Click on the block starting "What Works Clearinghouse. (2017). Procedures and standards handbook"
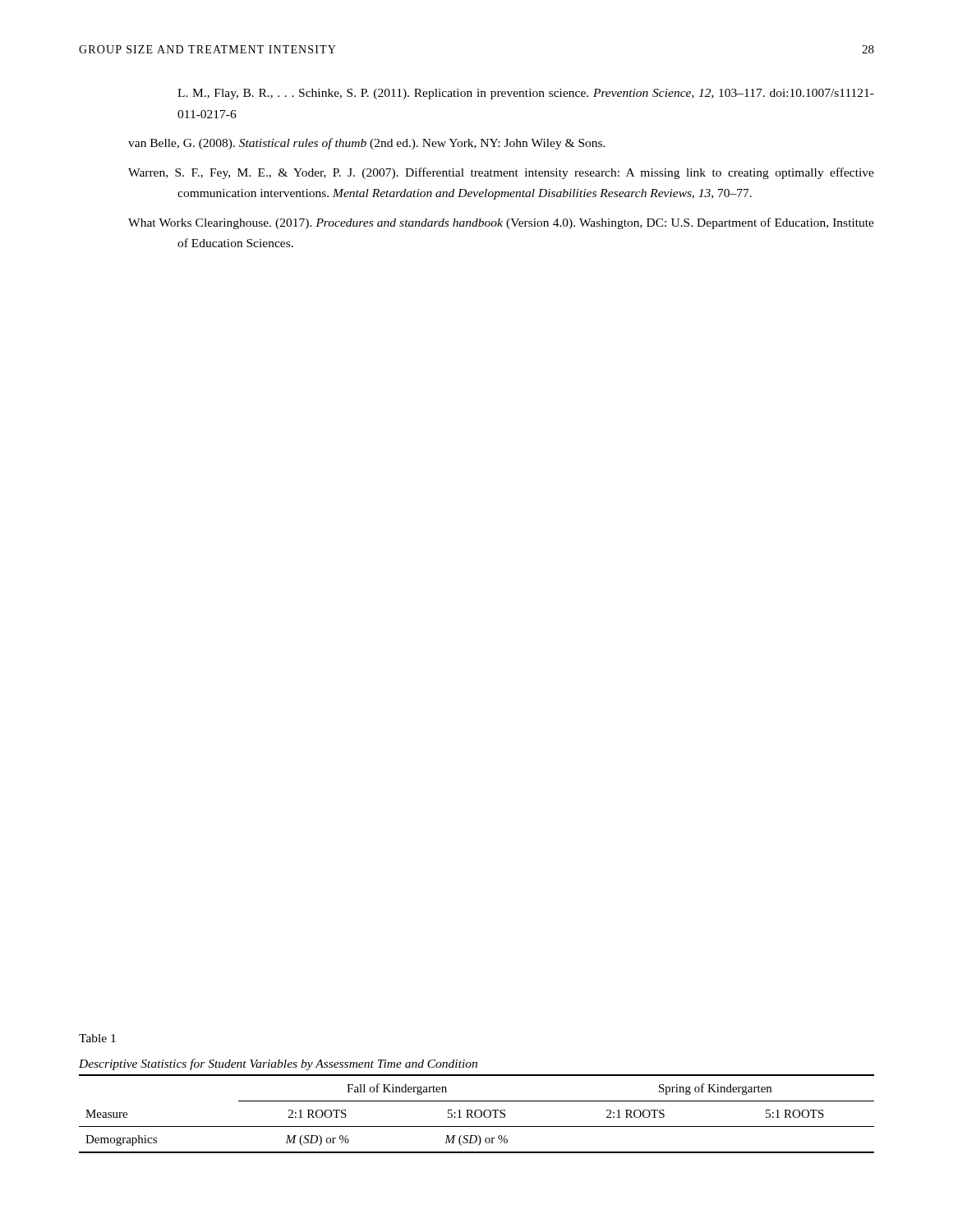The height and width of the screenshot is (1232, 953). (501, 233)
